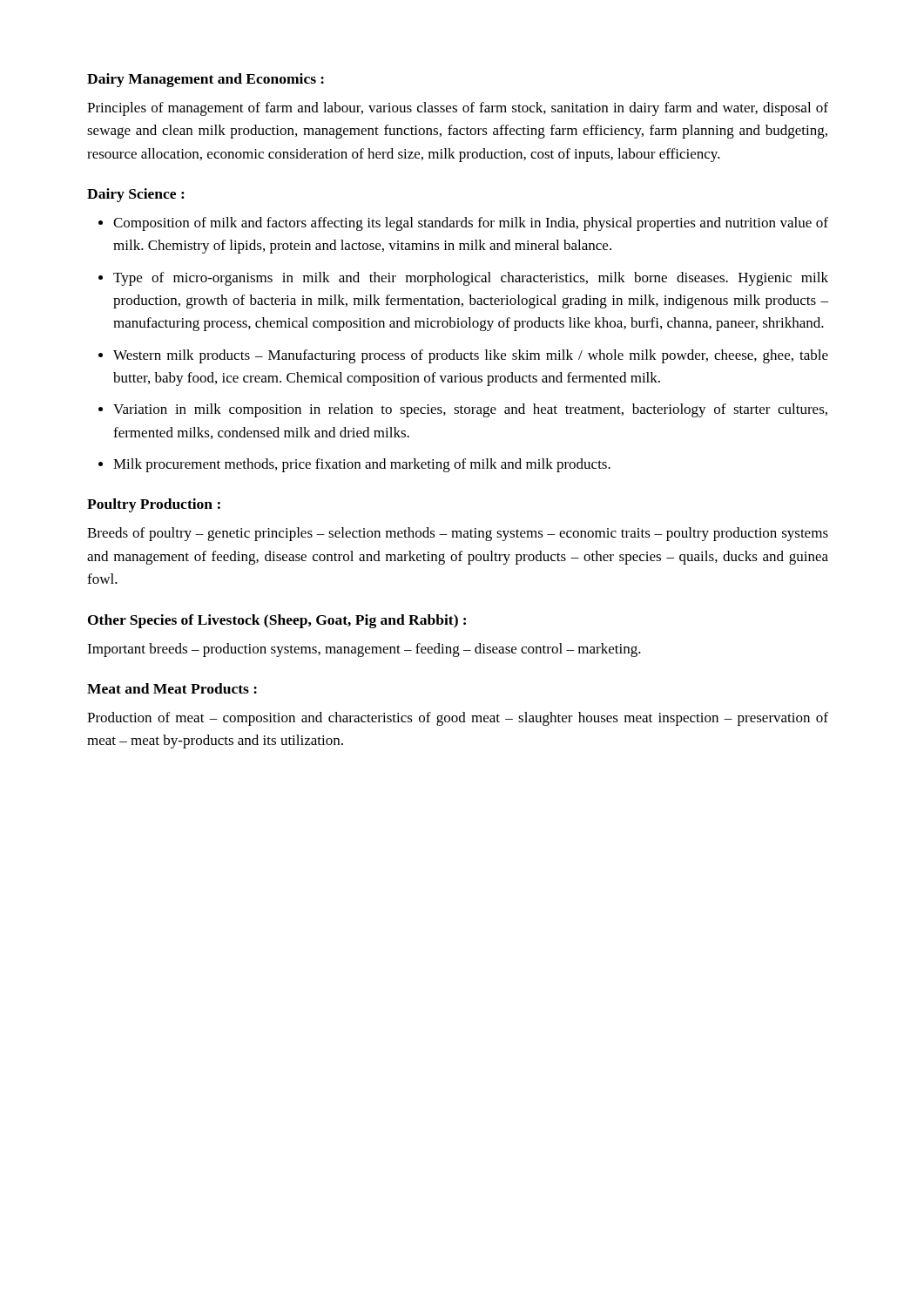Viewport: 924px width, 1307px height.
Task: Navigate to the text block starting "Meat and Meat Products :"
Action: point(172,688)
